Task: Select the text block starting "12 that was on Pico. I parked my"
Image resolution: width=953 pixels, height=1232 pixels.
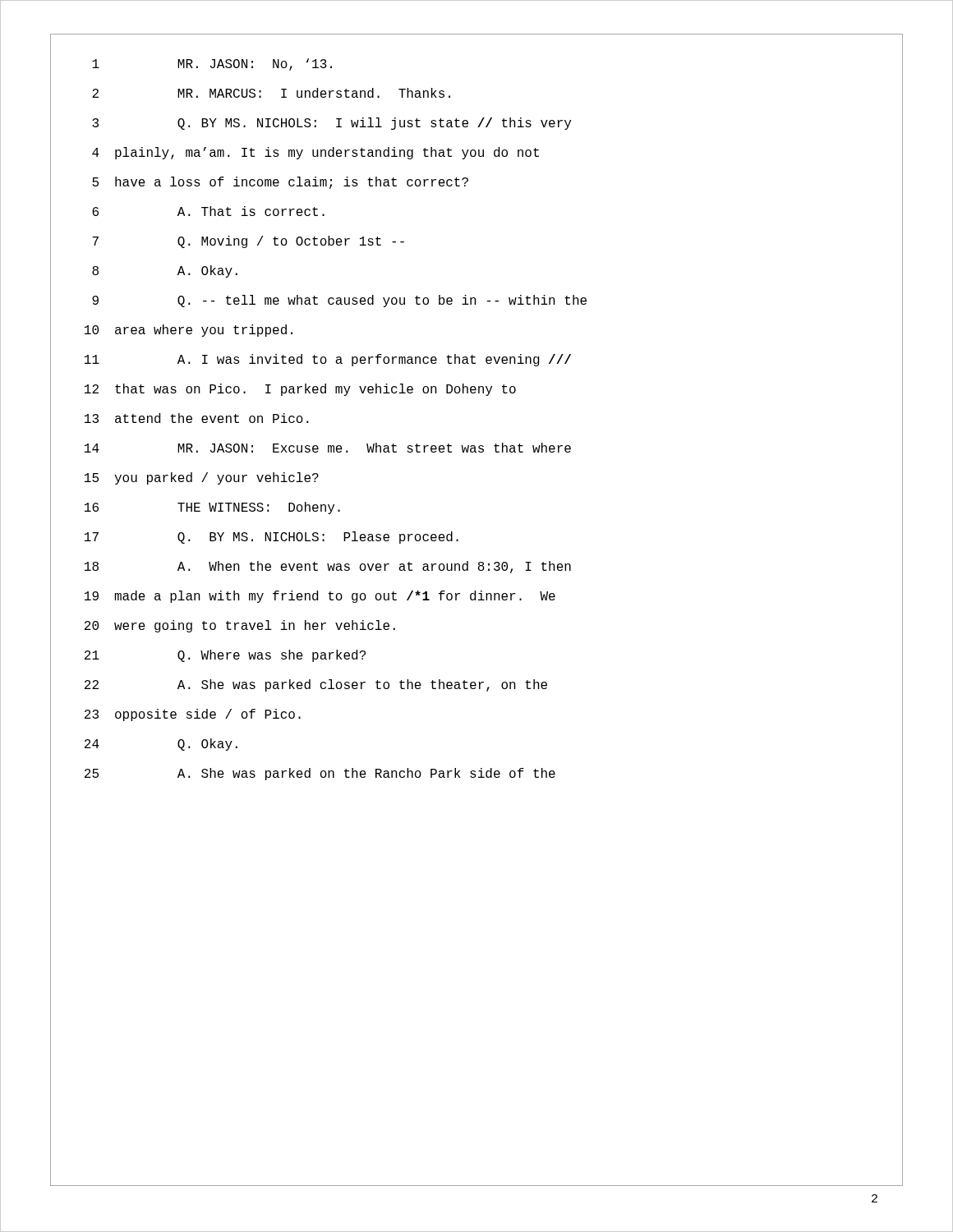Action: tap(476, 390)
